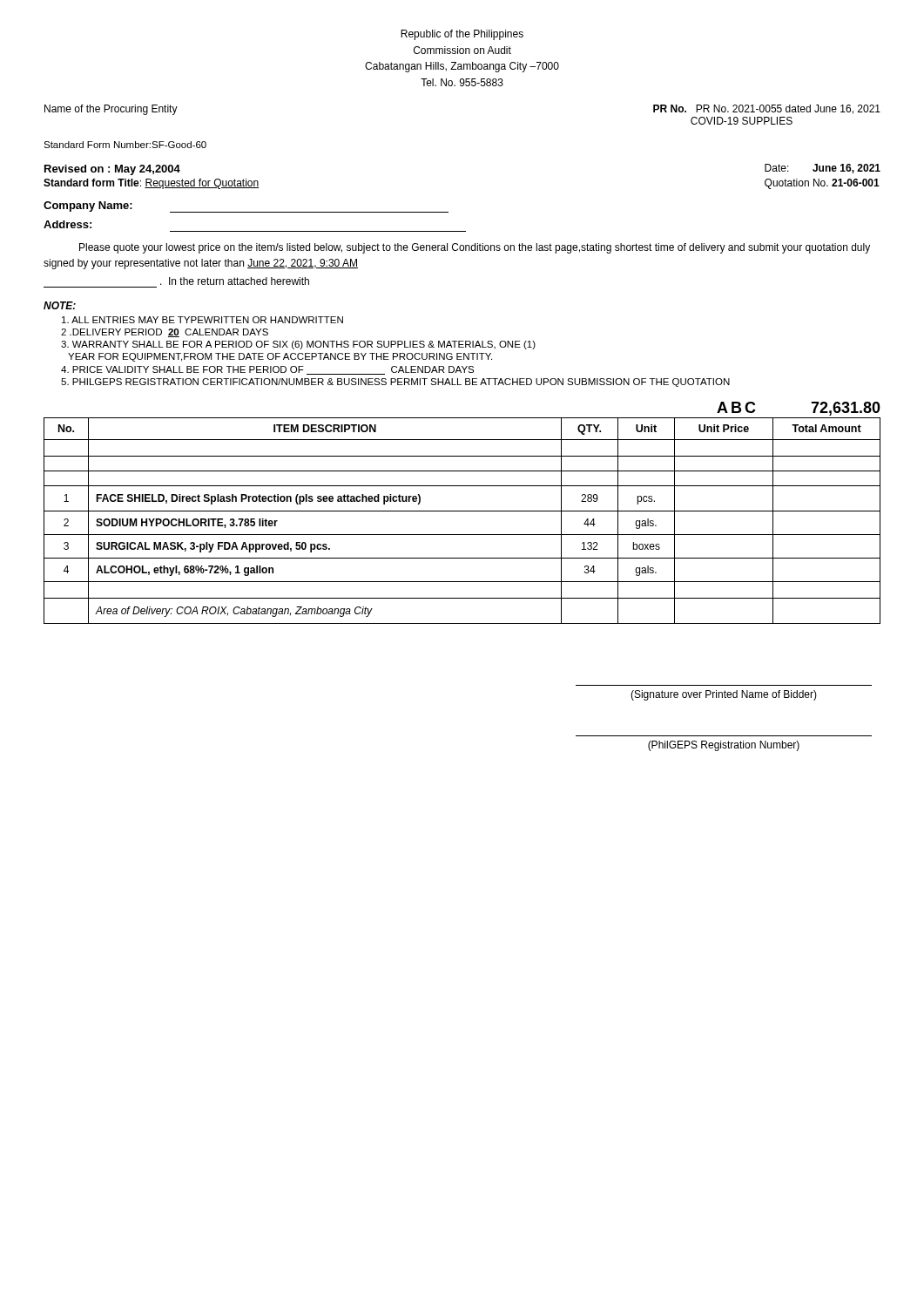
Task: Locate the table with the text "SURGICAL MASK, 3-ply FDA Approved,"
Action: point(462,521)
